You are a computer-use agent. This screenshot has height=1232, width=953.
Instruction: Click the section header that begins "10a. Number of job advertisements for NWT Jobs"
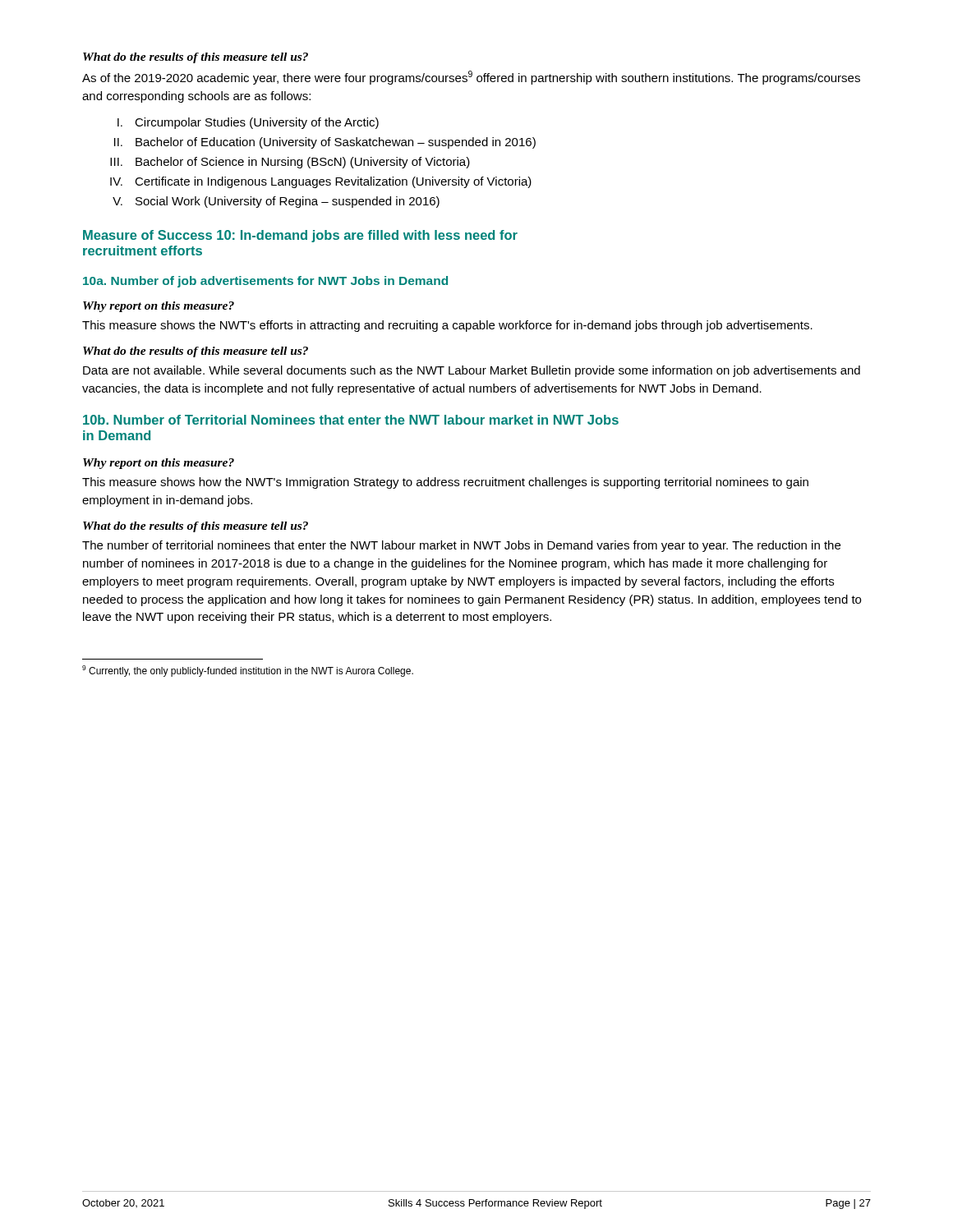pos(265,280)
